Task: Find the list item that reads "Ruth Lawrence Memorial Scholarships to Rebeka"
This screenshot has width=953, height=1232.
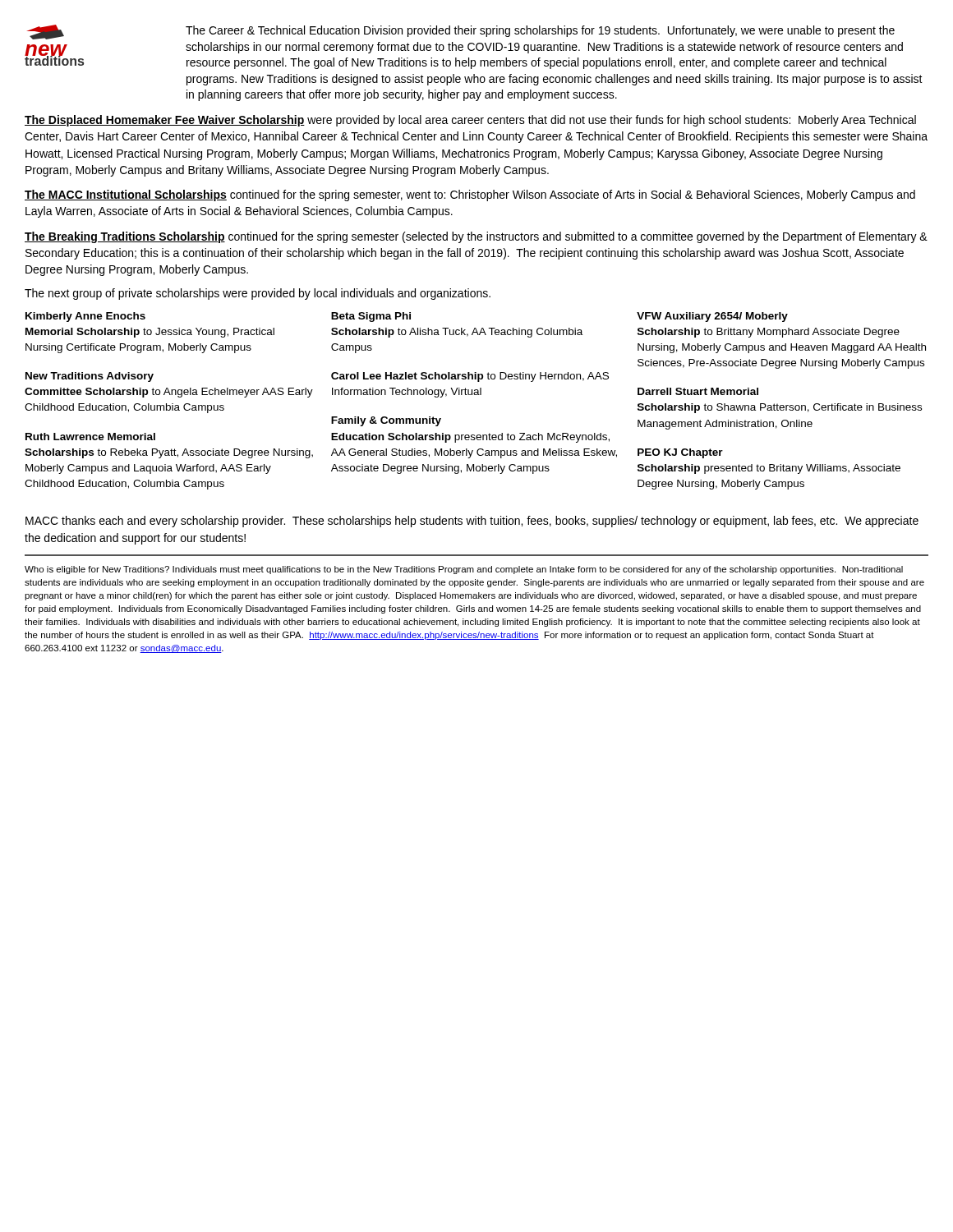Action: tap(169, 460)
